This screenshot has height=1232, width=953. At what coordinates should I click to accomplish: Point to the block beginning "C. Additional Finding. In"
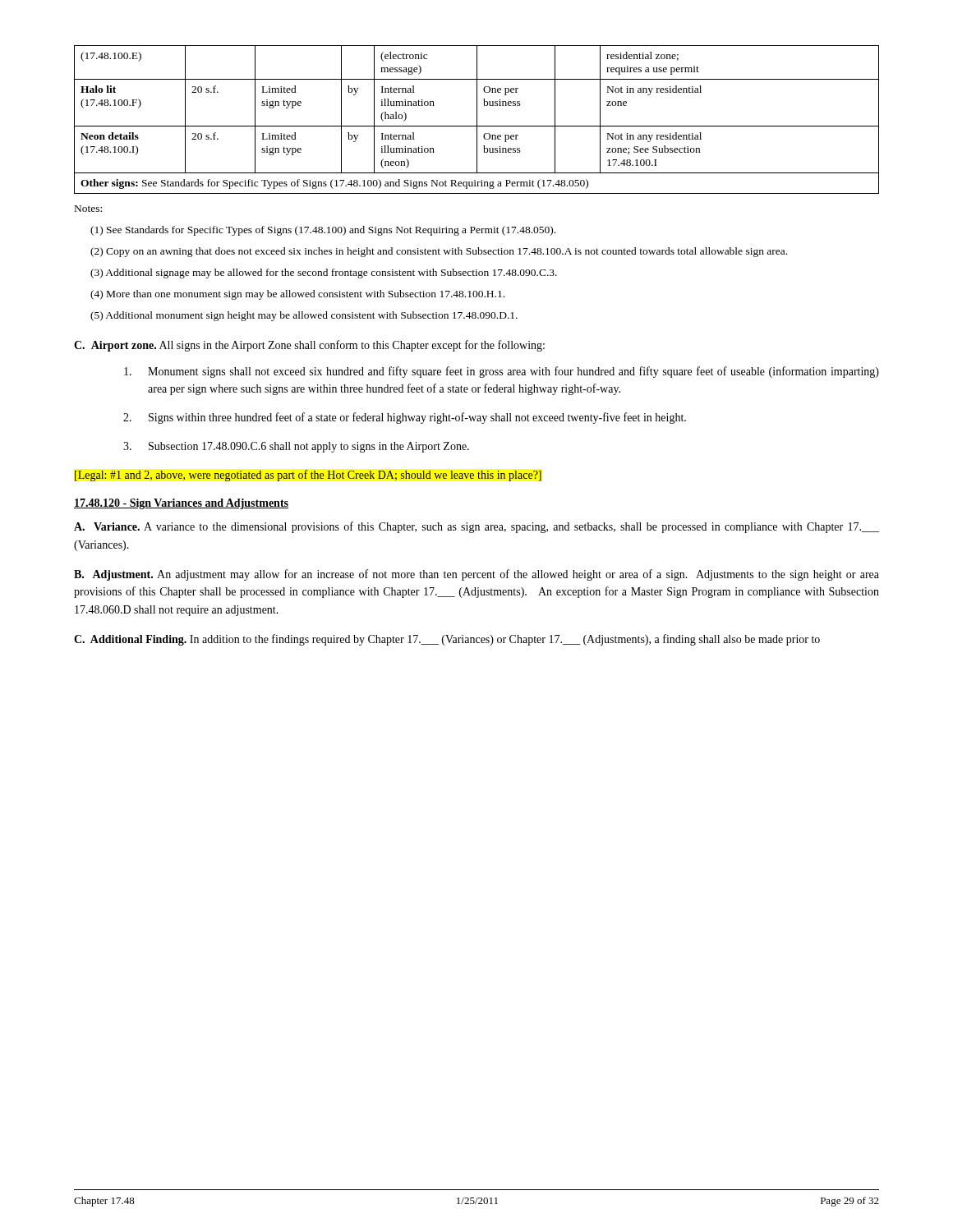point(447,639)
